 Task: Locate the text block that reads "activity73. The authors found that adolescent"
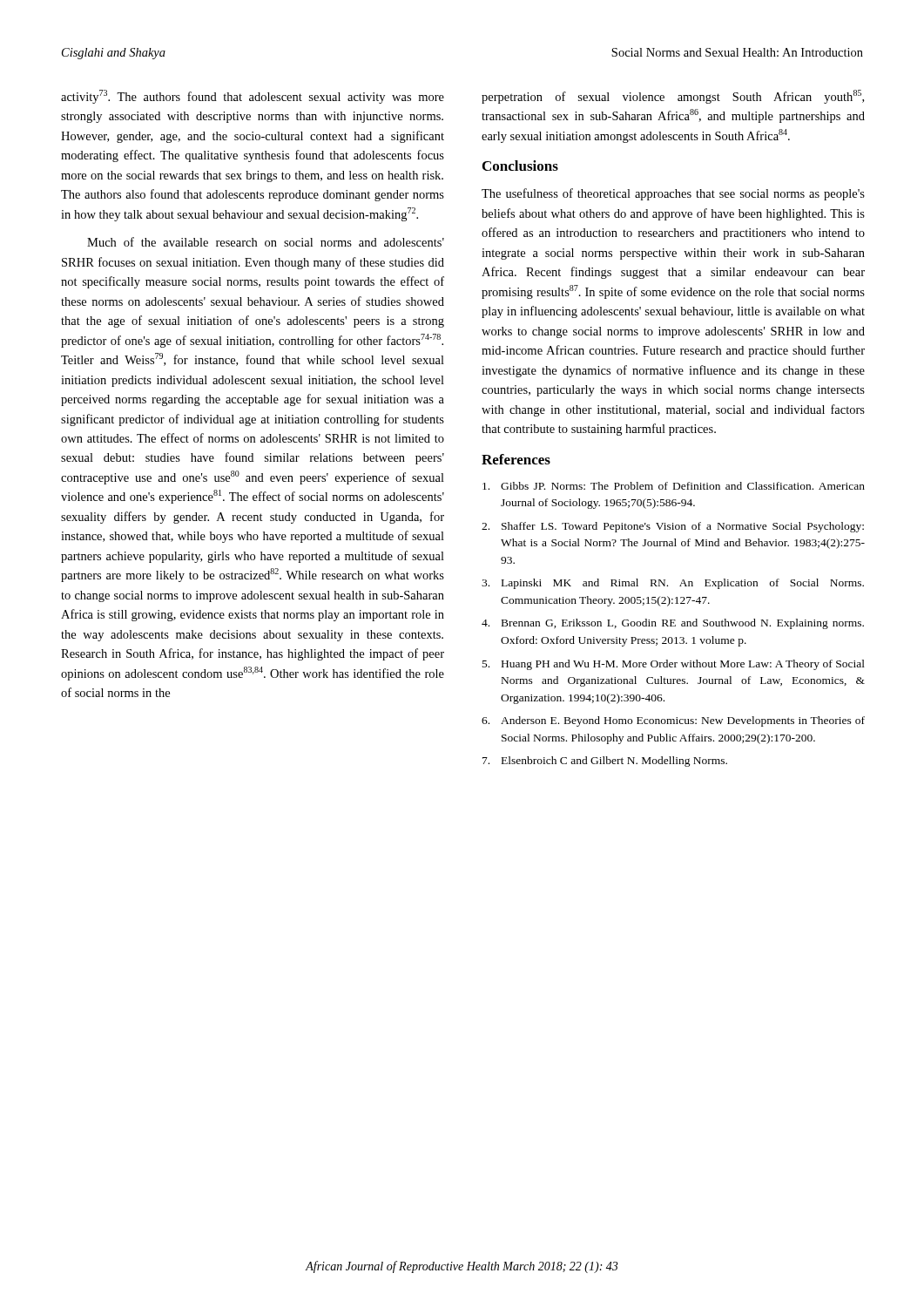pyautogui.click(x=253, y=156)
